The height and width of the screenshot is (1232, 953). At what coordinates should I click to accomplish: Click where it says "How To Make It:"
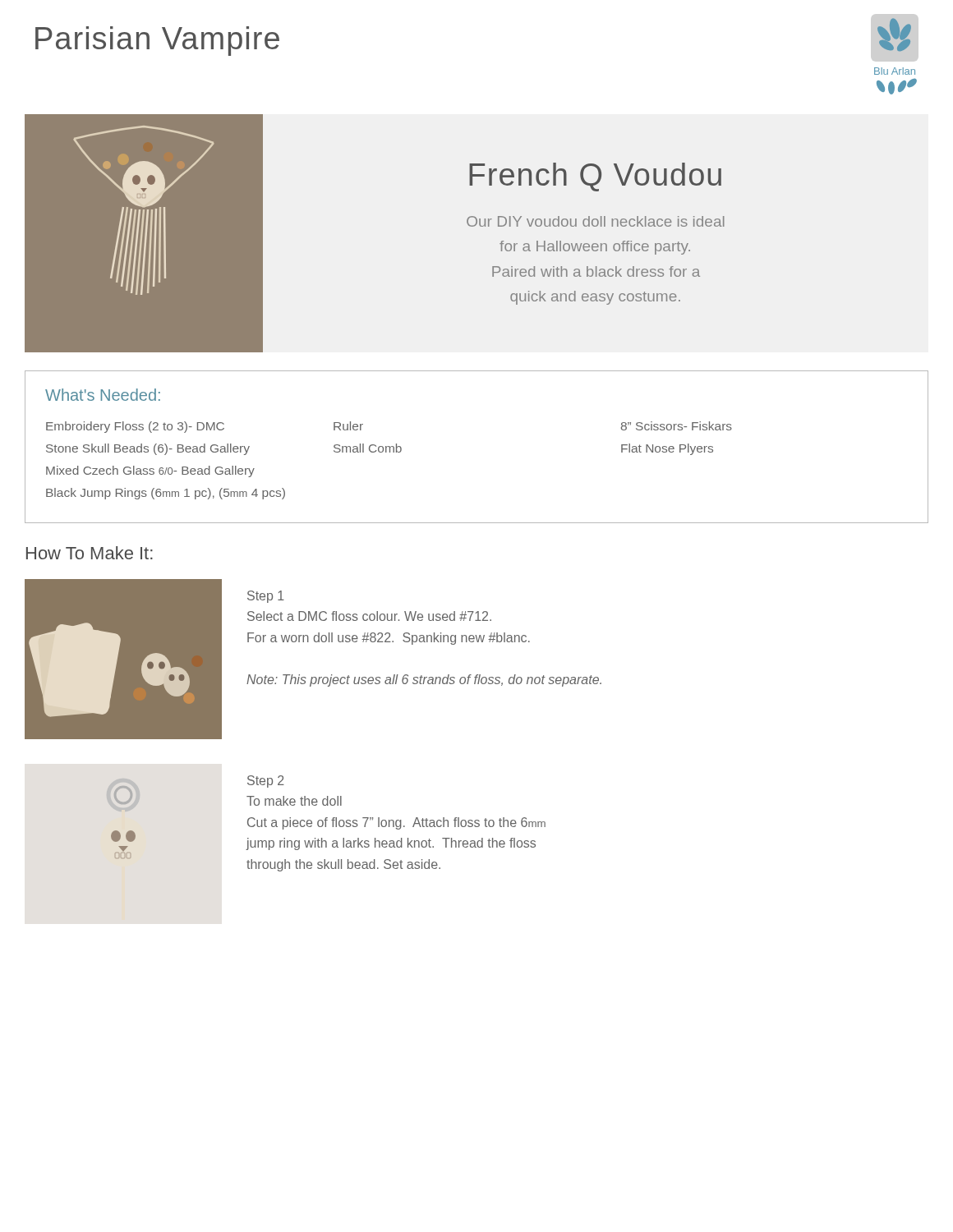click(x=89, y=553)
